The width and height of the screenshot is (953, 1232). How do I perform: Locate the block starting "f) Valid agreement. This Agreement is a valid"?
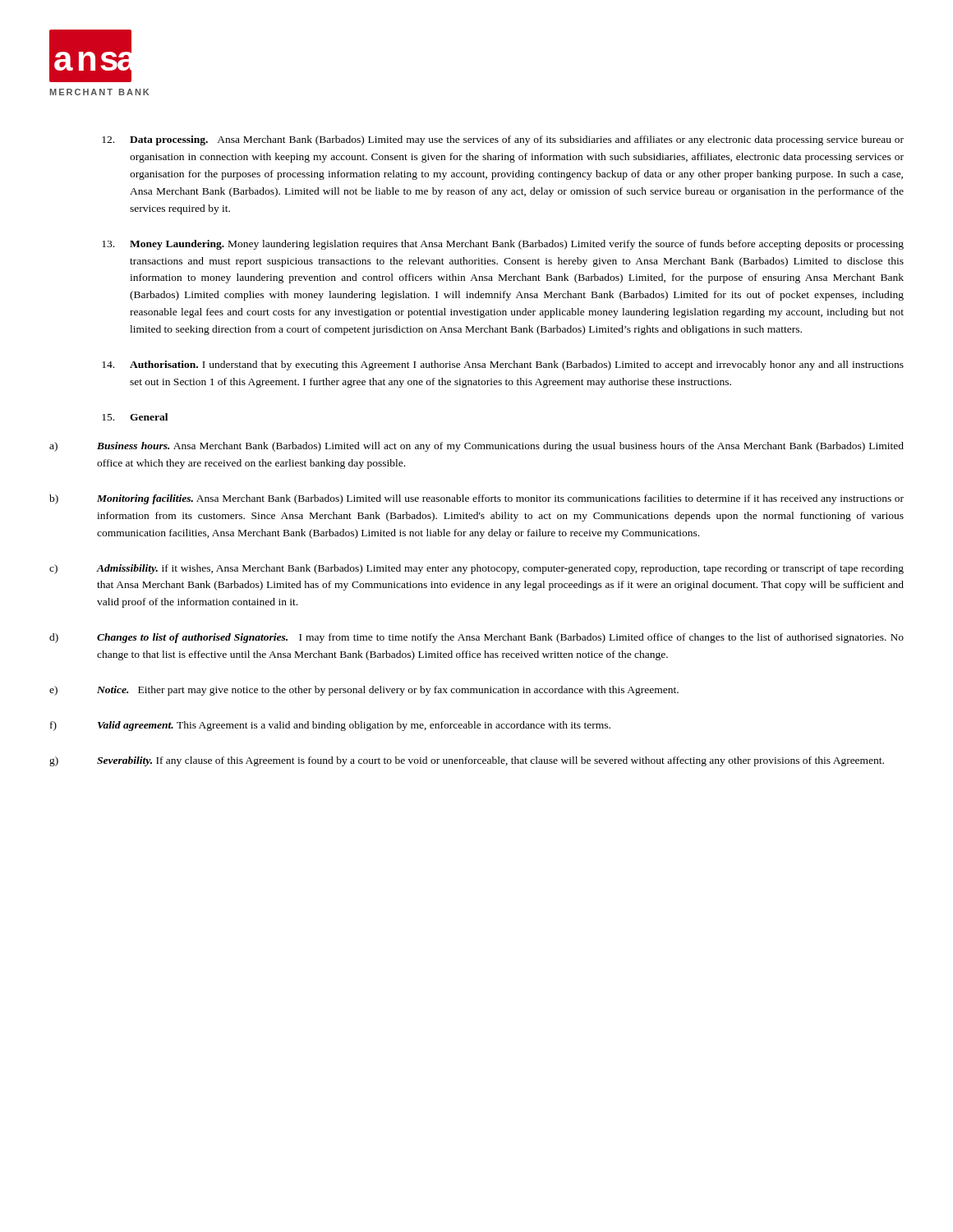(x=476, y=726)
